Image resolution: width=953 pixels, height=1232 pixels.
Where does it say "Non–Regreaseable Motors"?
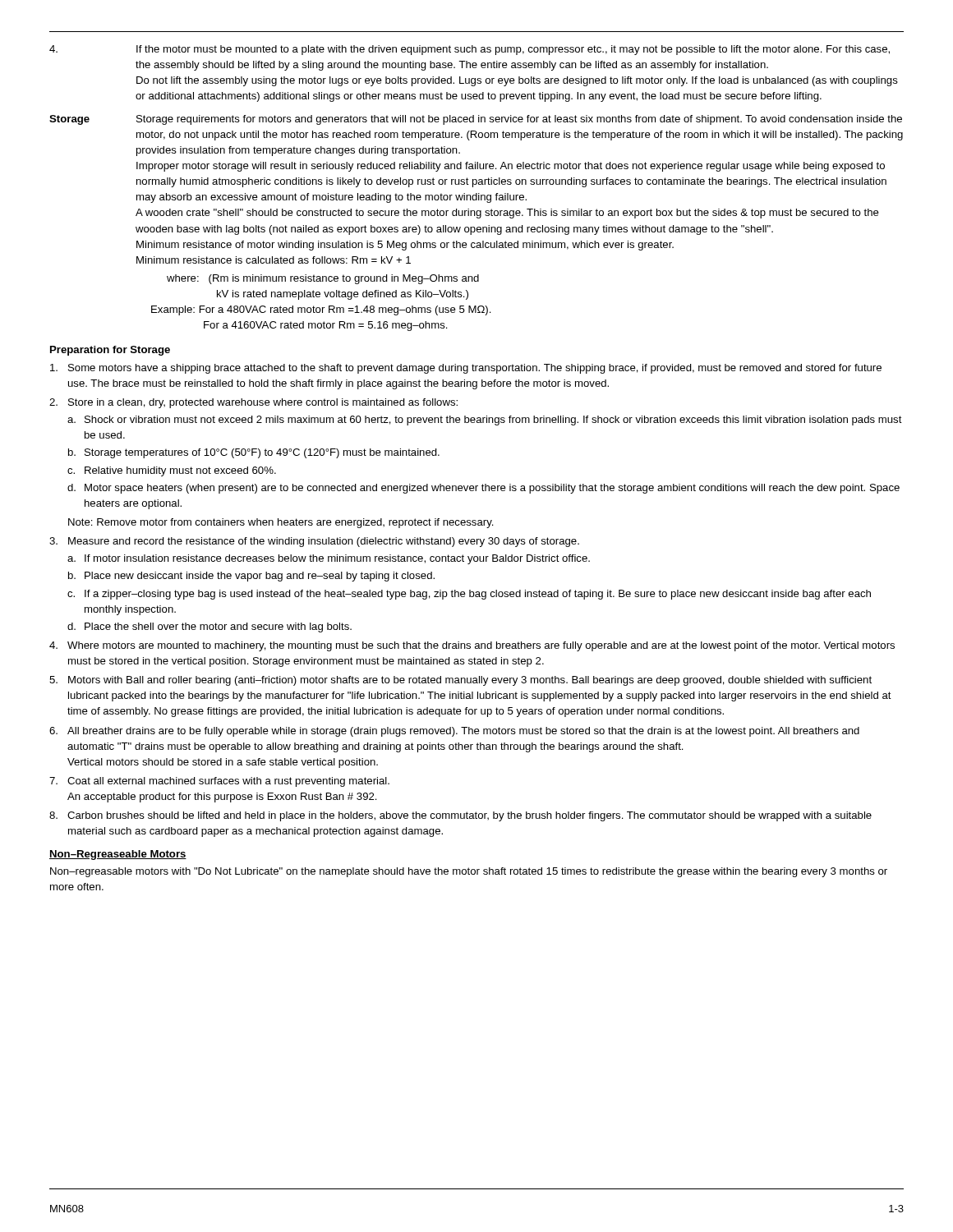(x=118, y=853)
